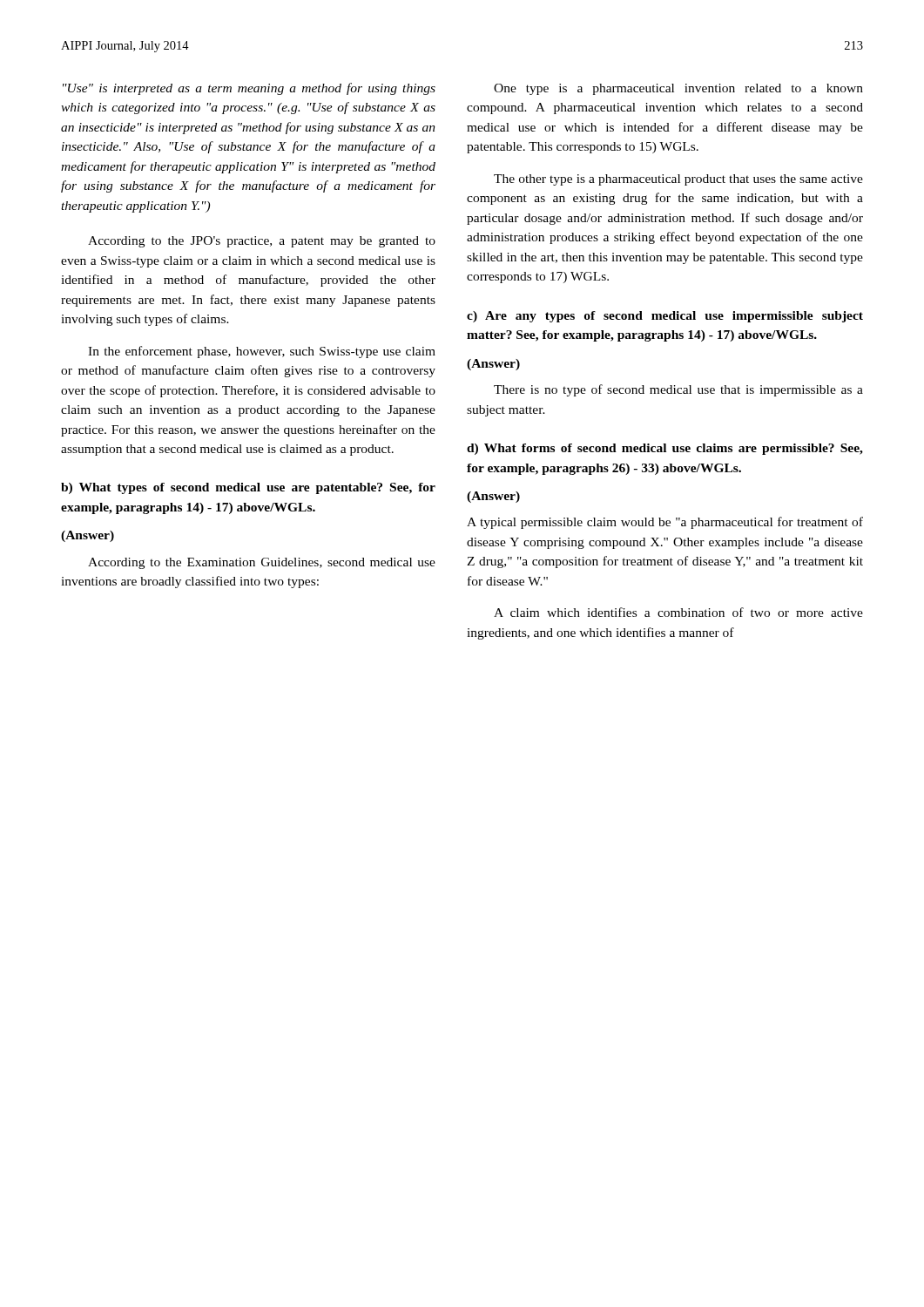Image resolution: width=924 pixels, height=1307 pixels.
Task: Point to the element starting "According to the JPO's practice,"
Action: pyautogui.click(x=248, y=280)
